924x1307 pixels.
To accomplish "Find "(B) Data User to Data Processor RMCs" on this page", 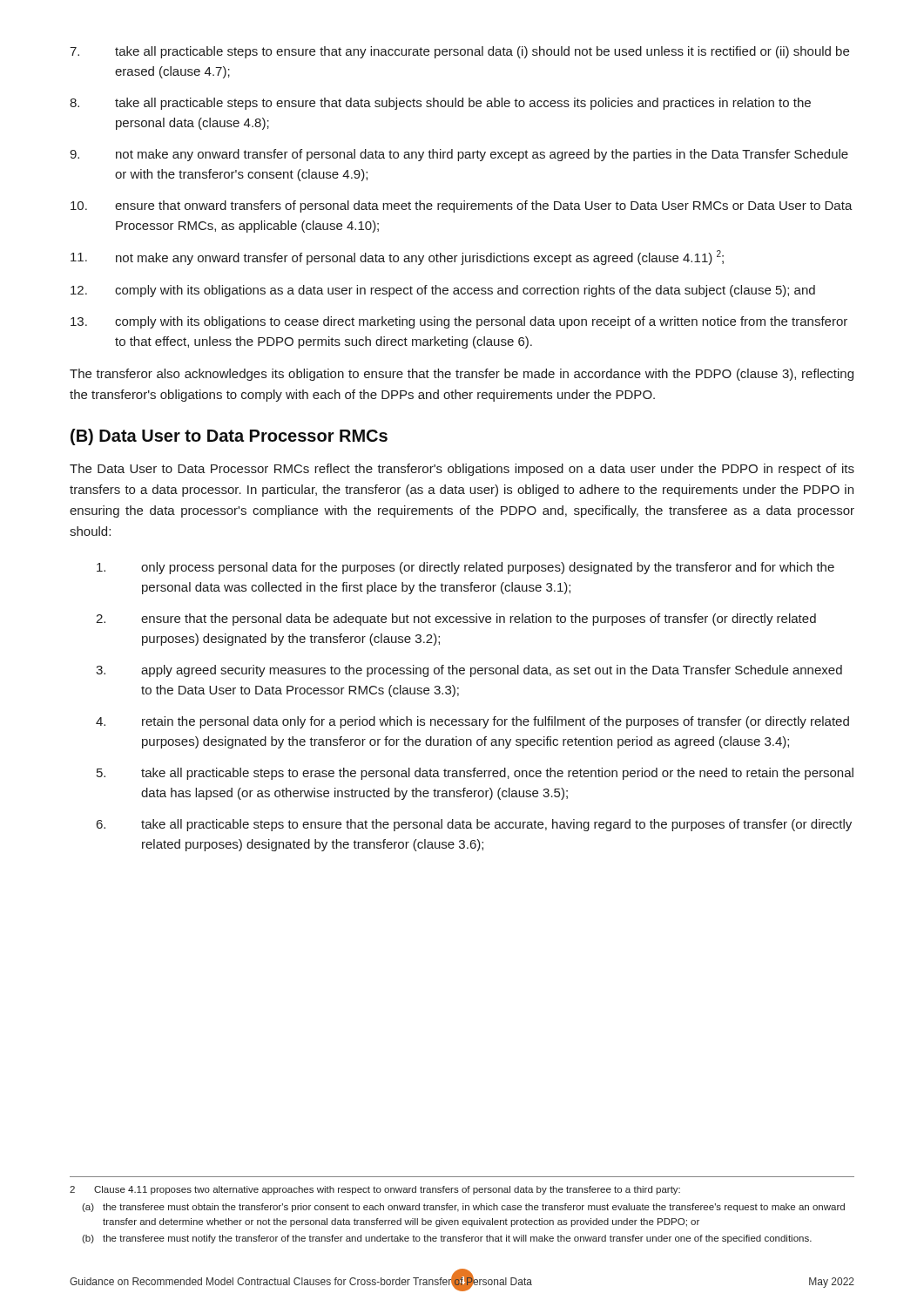I will [229, 436].
